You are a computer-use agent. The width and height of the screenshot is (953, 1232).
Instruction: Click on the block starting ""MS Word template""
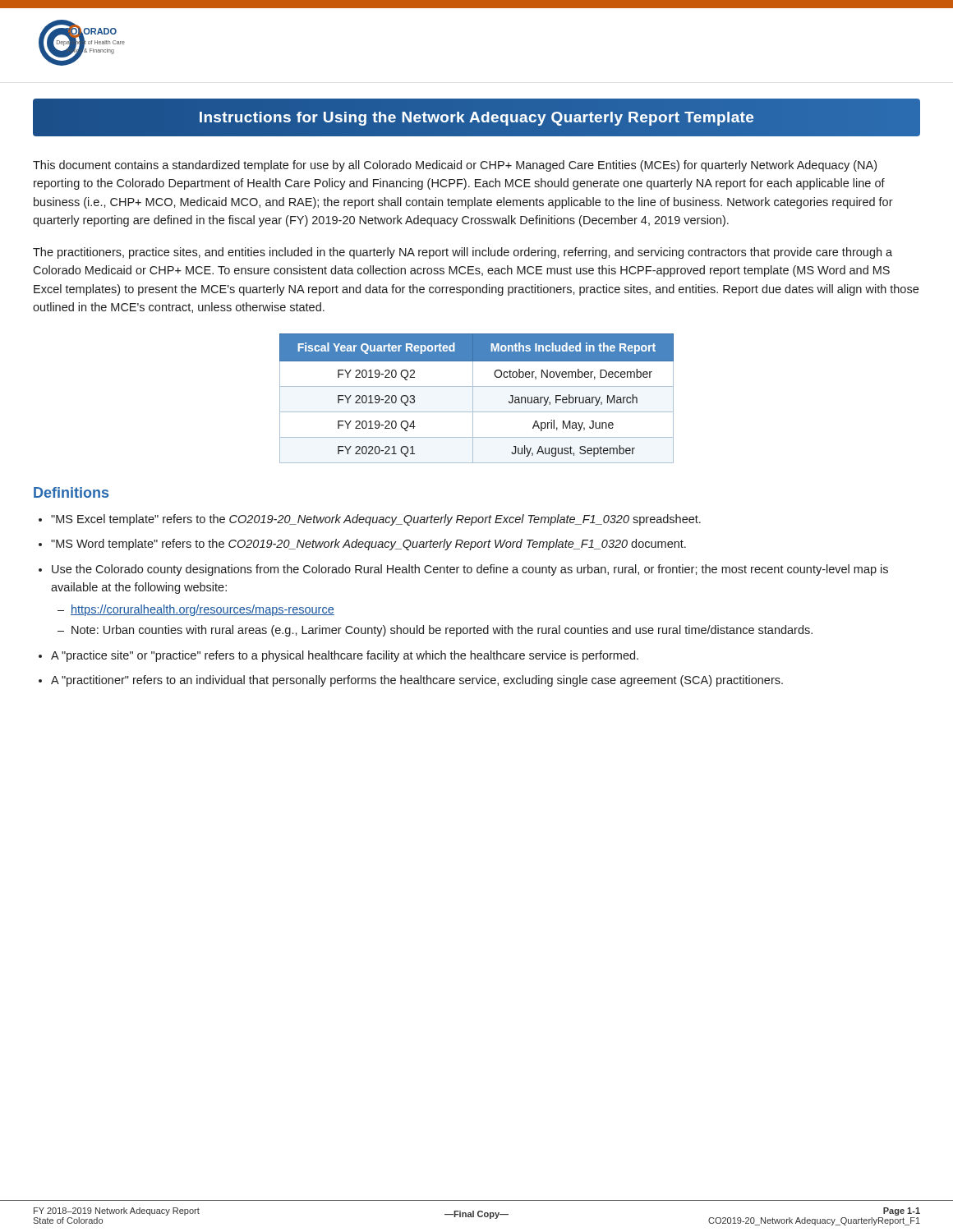pos(476,544)
